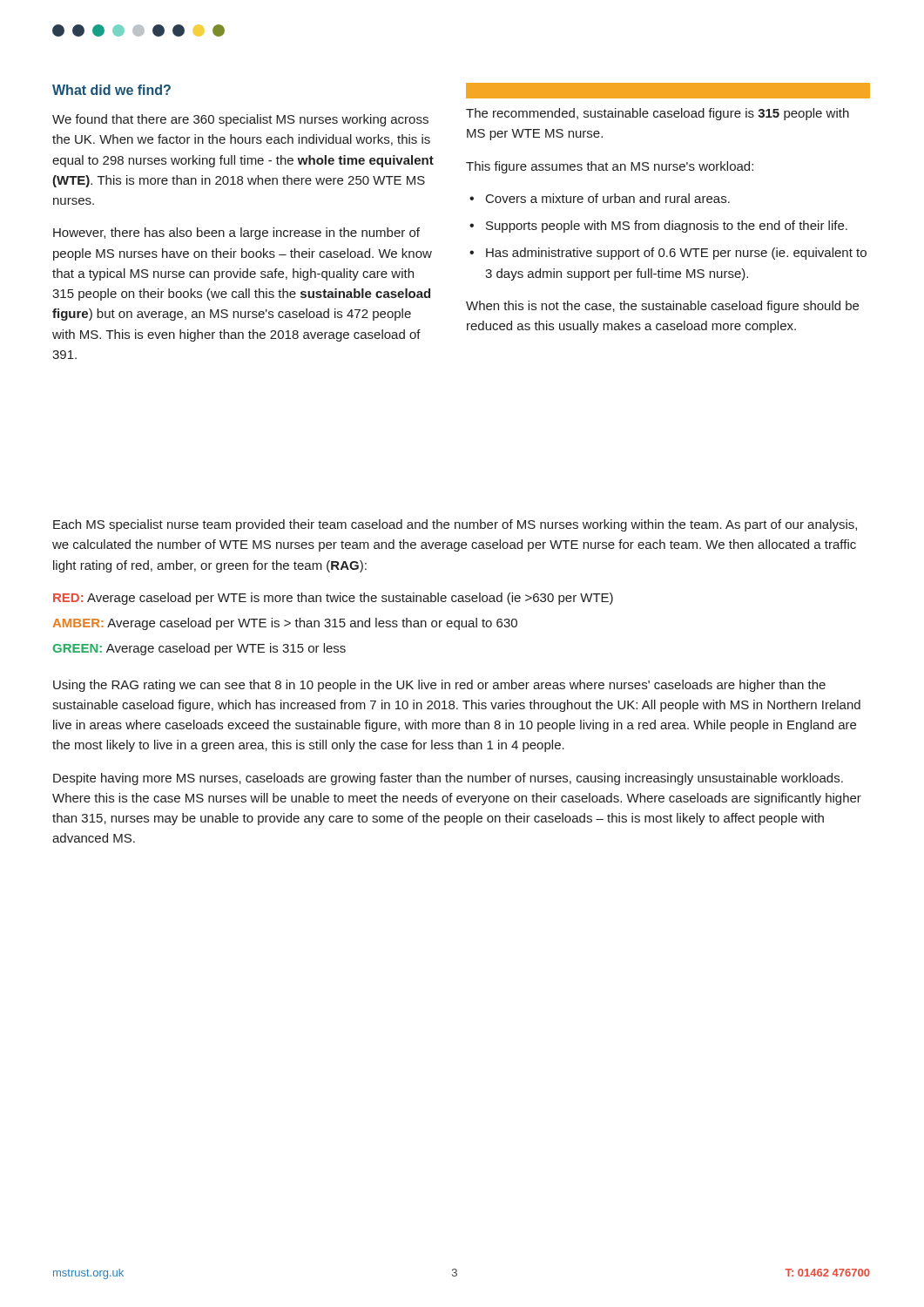Select the passage starting "Each MS specialist"
924x1307 pixels.
click(x=461, y=544)
